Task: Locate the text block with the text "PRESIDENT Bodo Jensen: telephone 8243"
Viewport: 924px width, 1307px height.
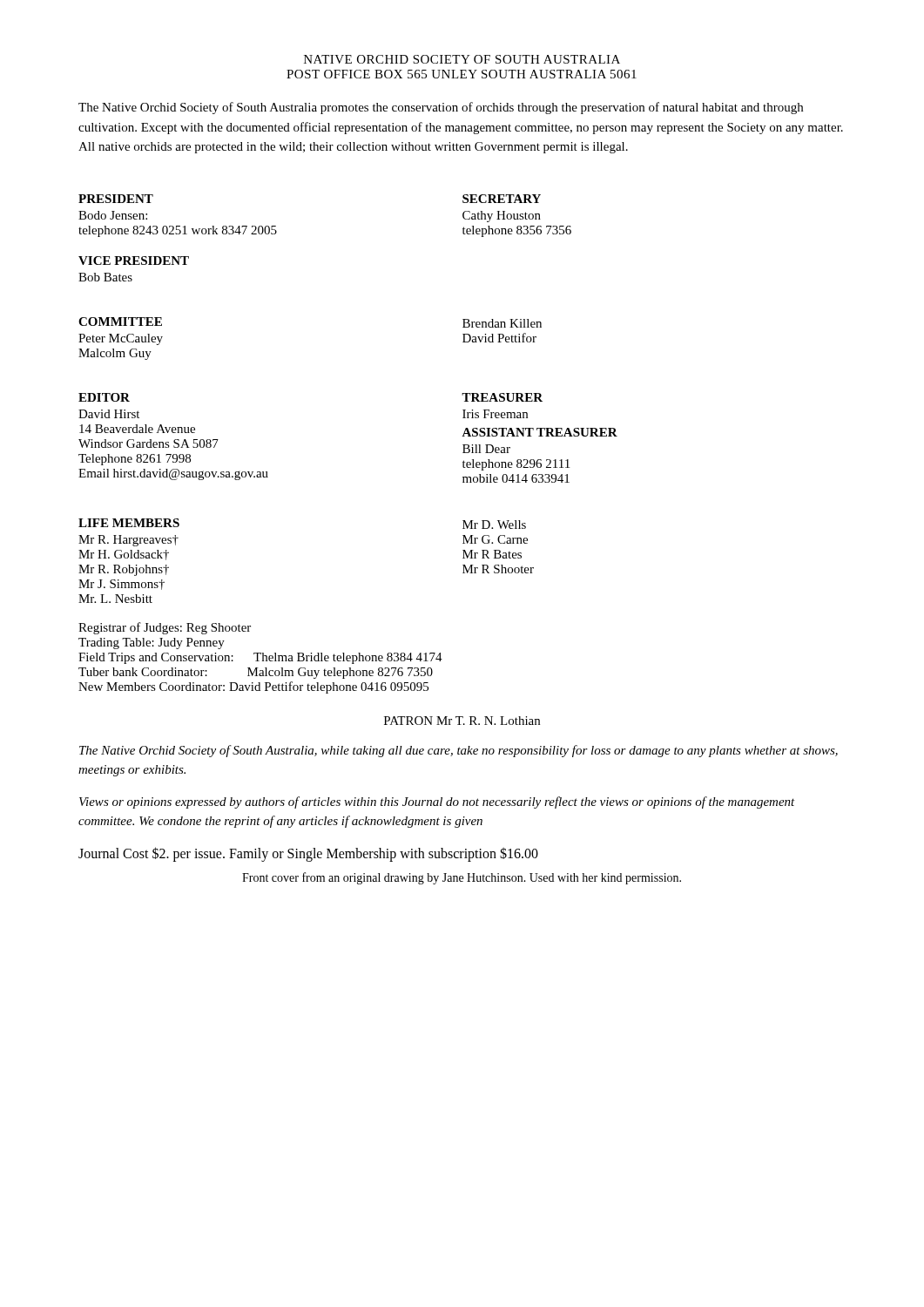Action: (x=462, y=207)
